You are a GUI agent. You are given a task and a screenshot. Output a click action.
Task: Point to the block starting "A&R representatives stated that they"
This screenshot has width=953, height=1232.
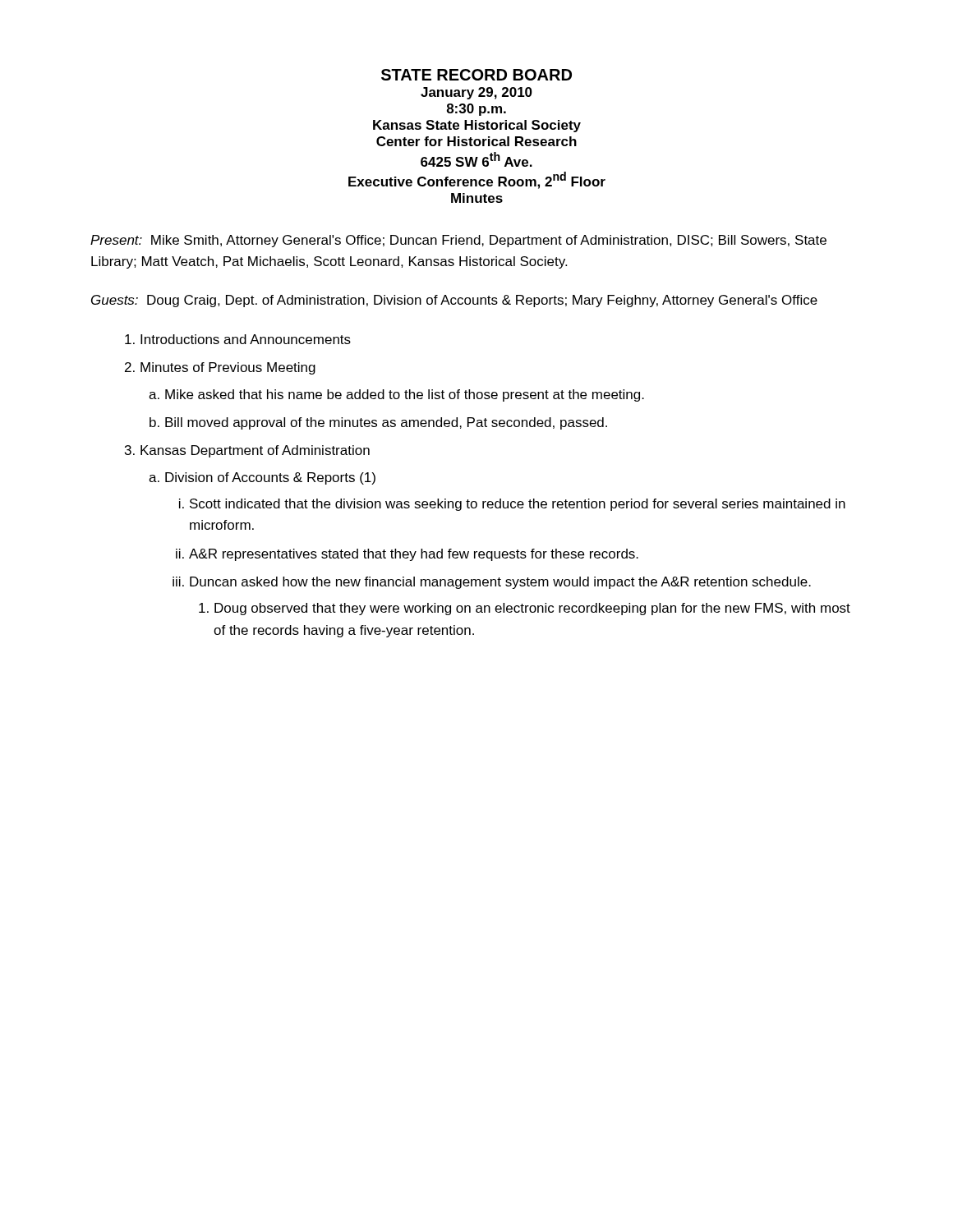click(x=414, y=554)
